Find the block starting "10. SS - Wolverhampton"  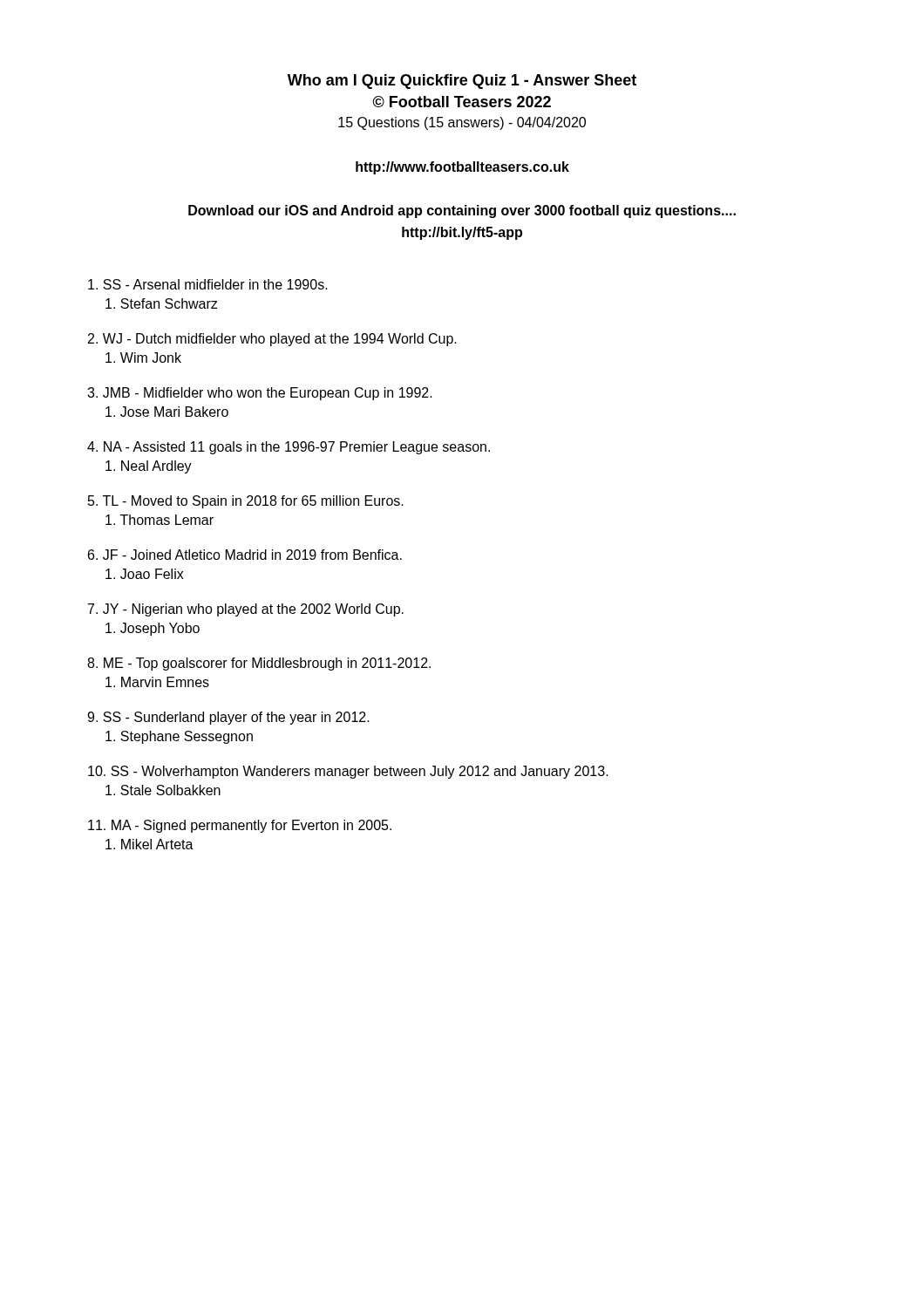click(x=462, y=781)
